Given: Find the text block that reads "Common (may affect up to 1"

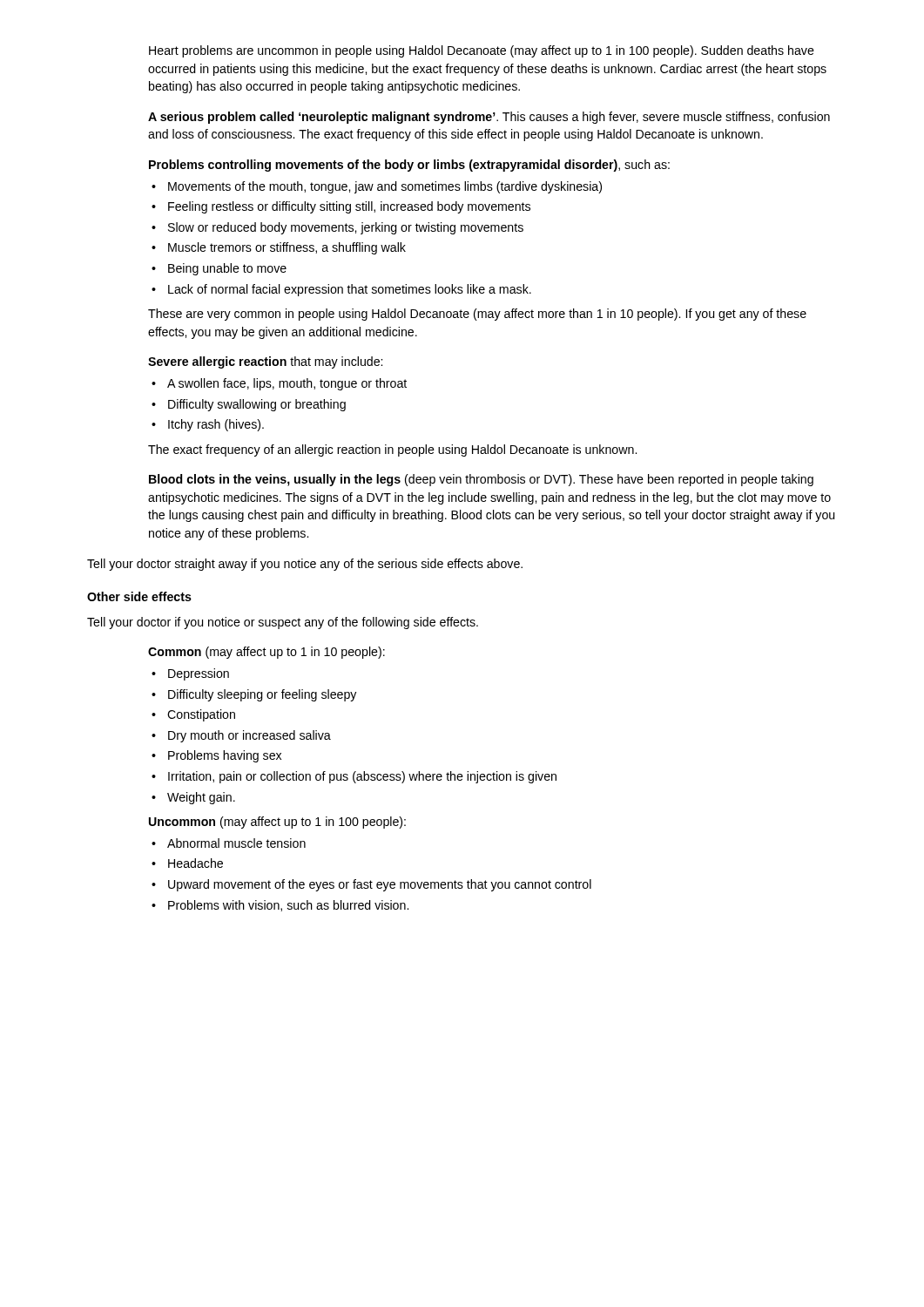Looking at the screenshot, I should tap(267, 652).
